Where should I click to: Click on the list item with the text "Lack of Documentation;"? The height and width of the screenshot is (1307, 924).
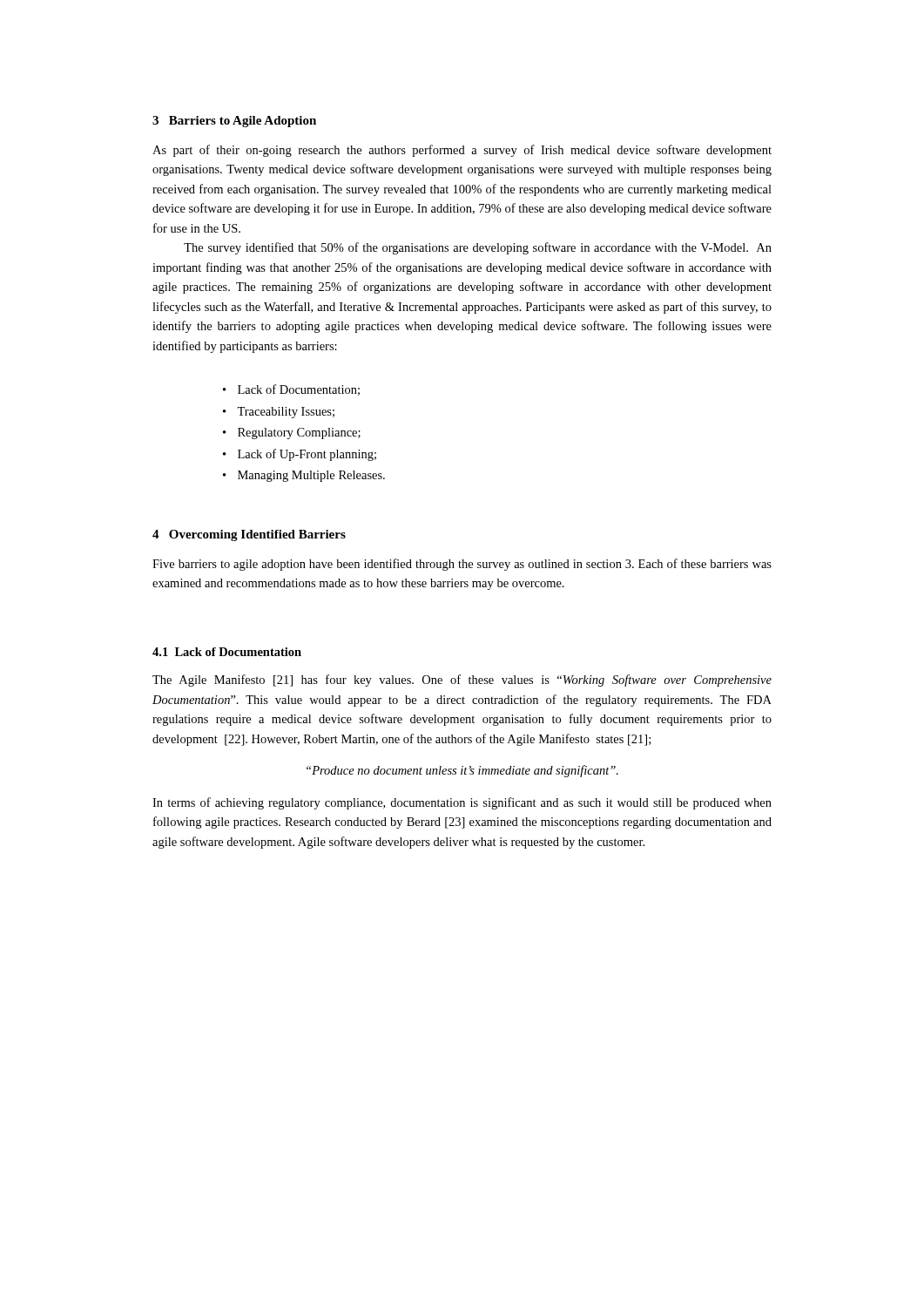tap(299, 390)
